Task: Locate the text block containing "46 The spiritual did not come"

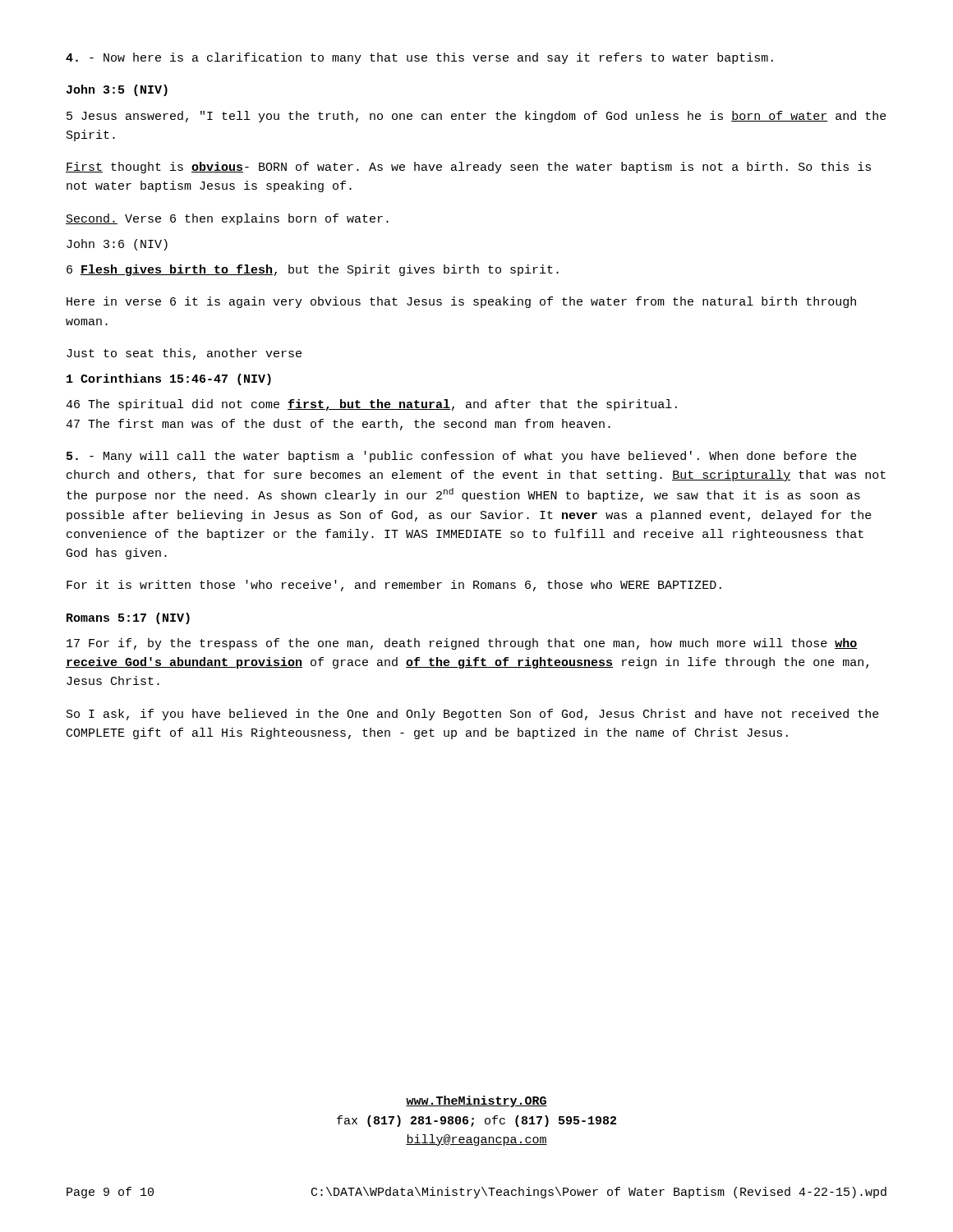Action: coord(476,415)
